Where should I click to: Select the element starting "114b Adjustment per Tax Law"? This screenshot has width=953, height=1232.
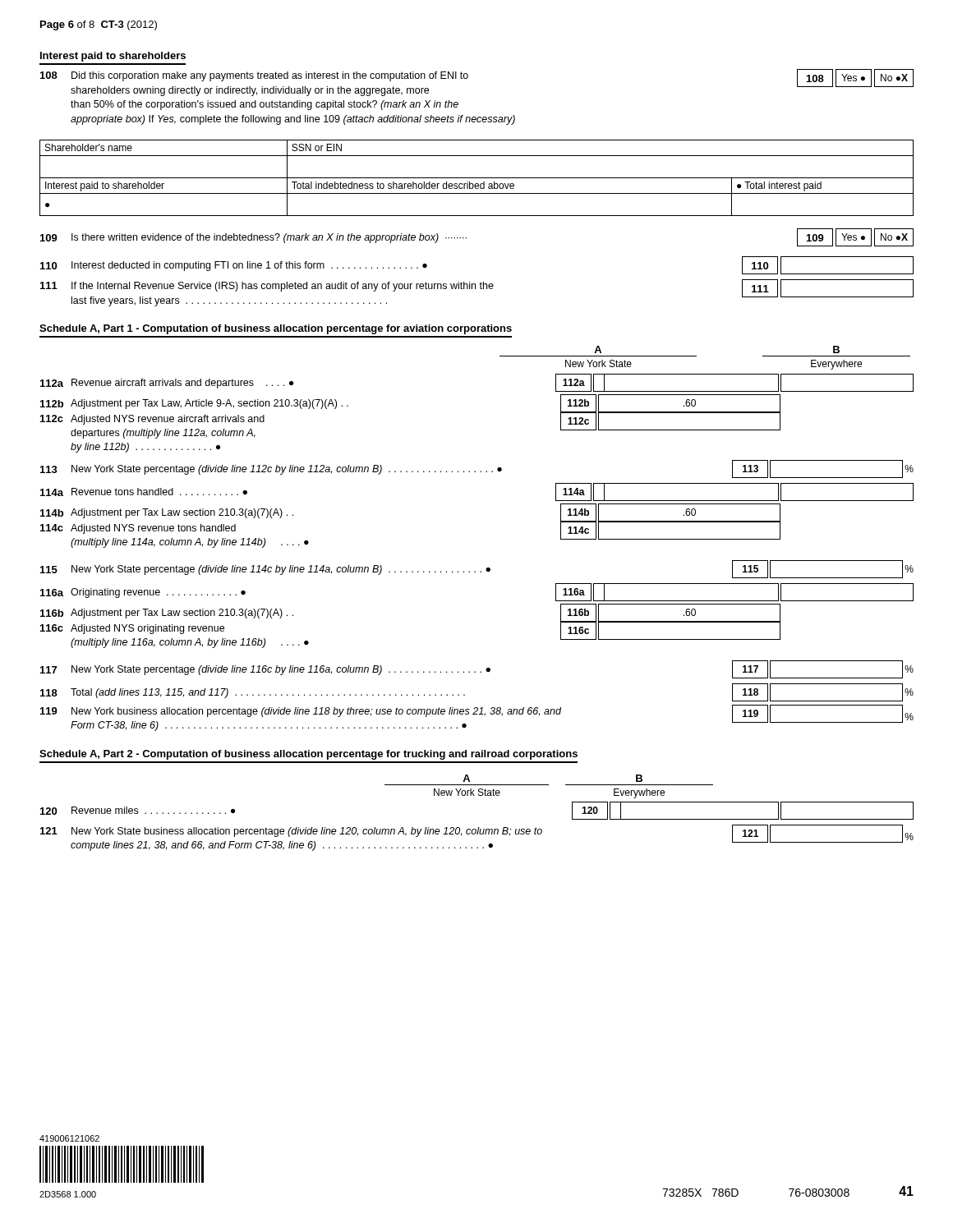click(x=163, y=512)
